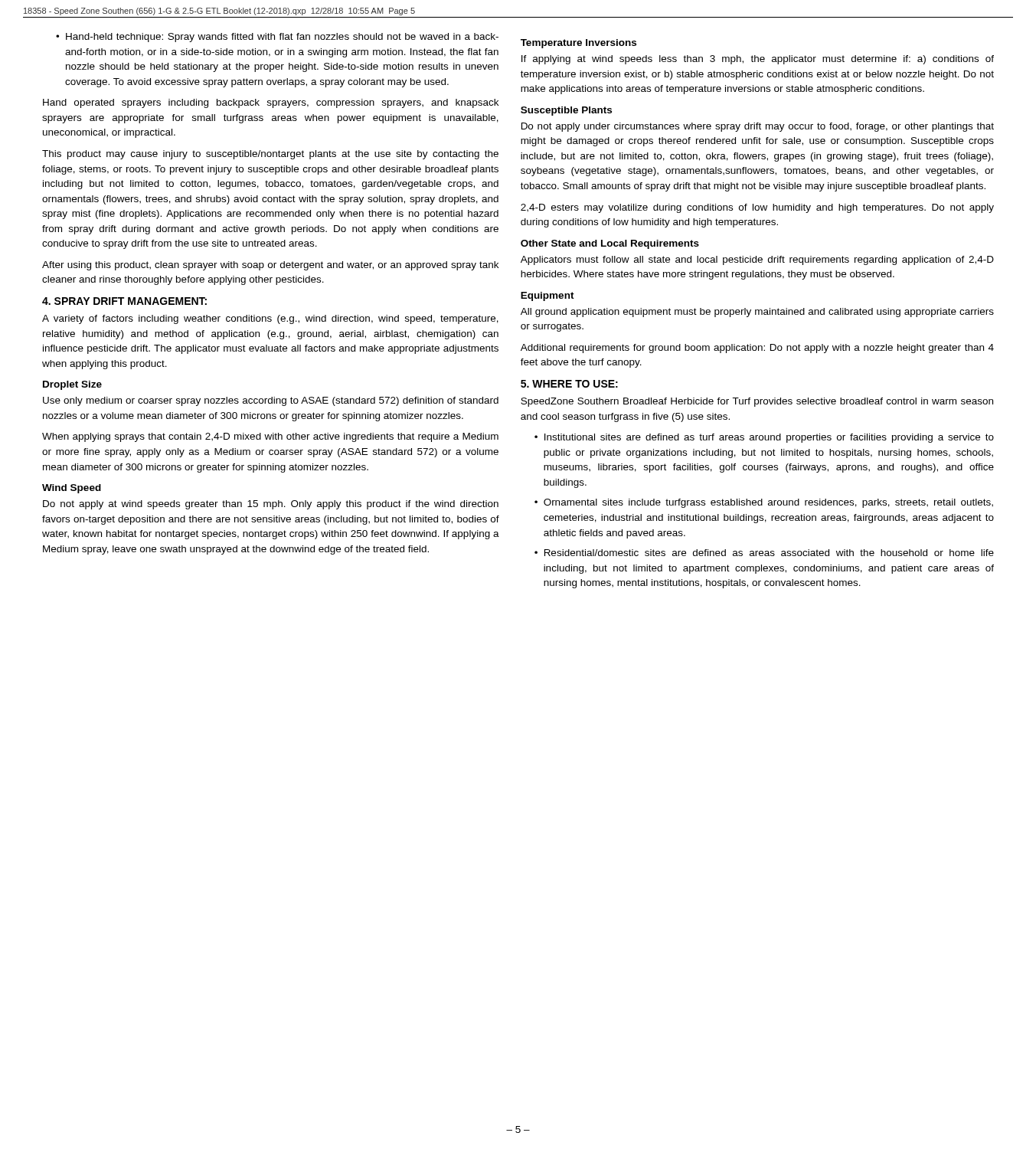
Task: Locate the block starting "2,4-D esters may volatilize during conditions of low"
Action: tap(757, 214)
